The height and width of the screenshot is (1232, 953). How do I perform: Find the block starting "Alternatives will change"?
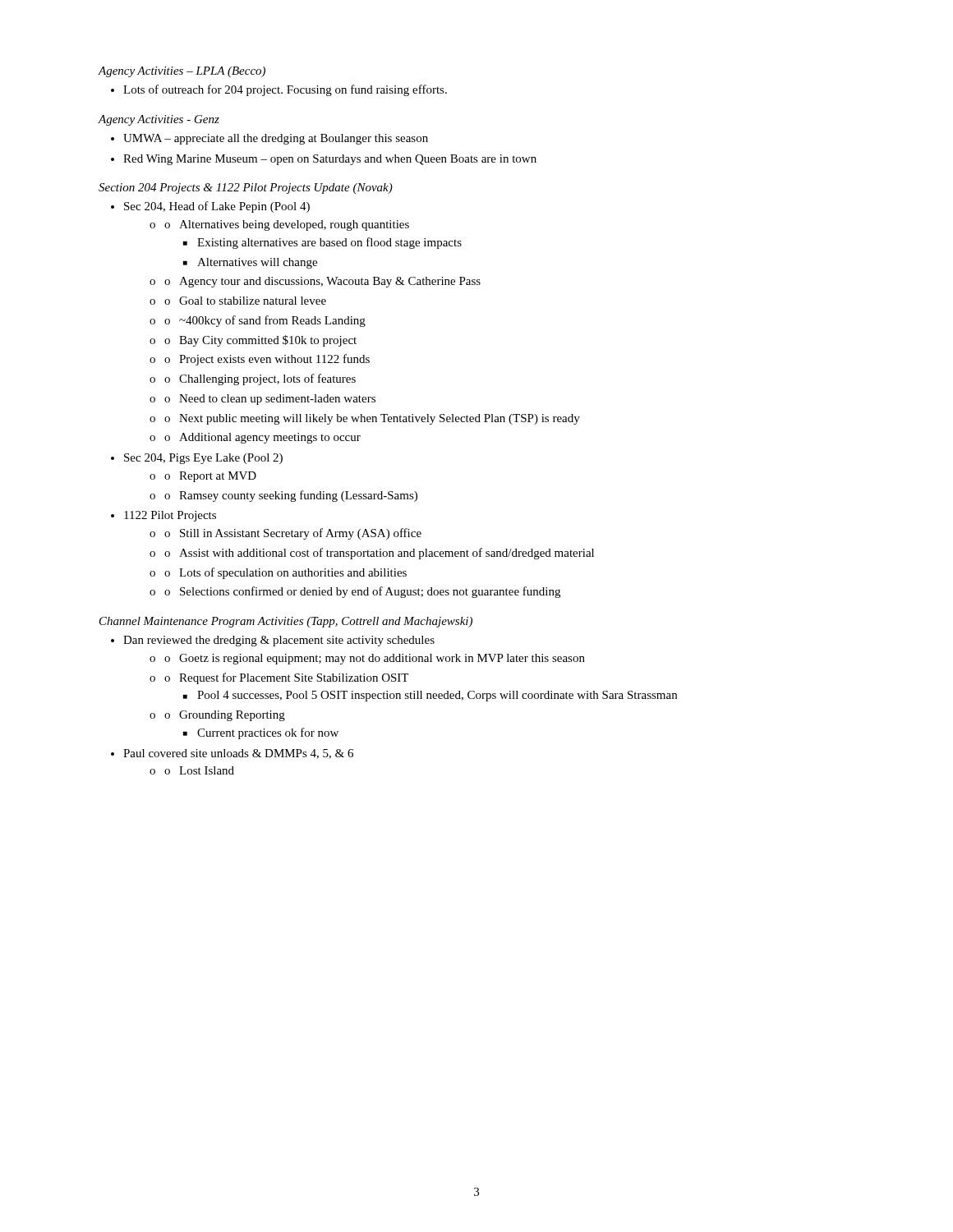[x=257, y=262]
